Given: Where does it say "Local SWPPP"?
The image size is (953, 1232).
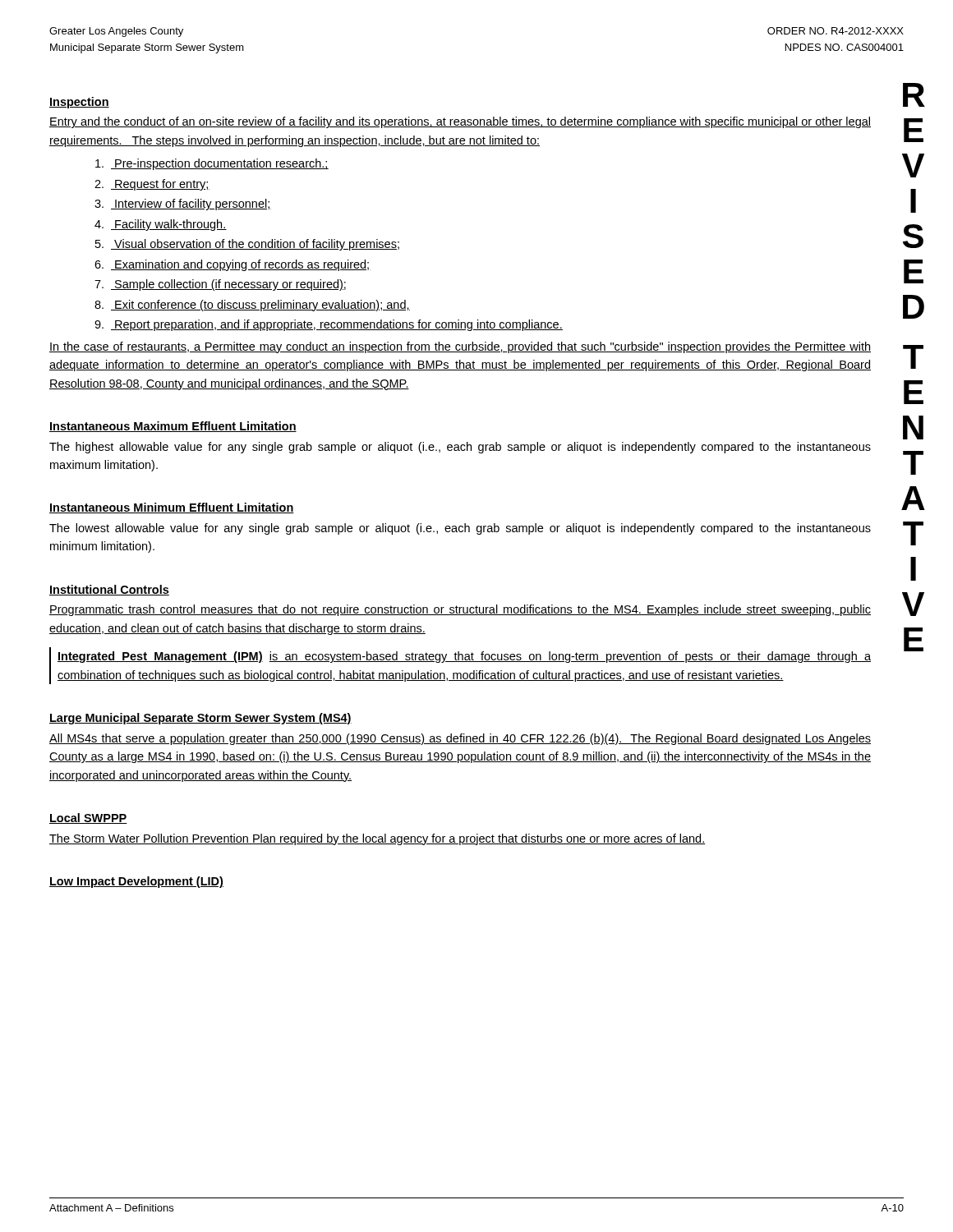Looking at the screenshot, I should [x=88, y=818].
